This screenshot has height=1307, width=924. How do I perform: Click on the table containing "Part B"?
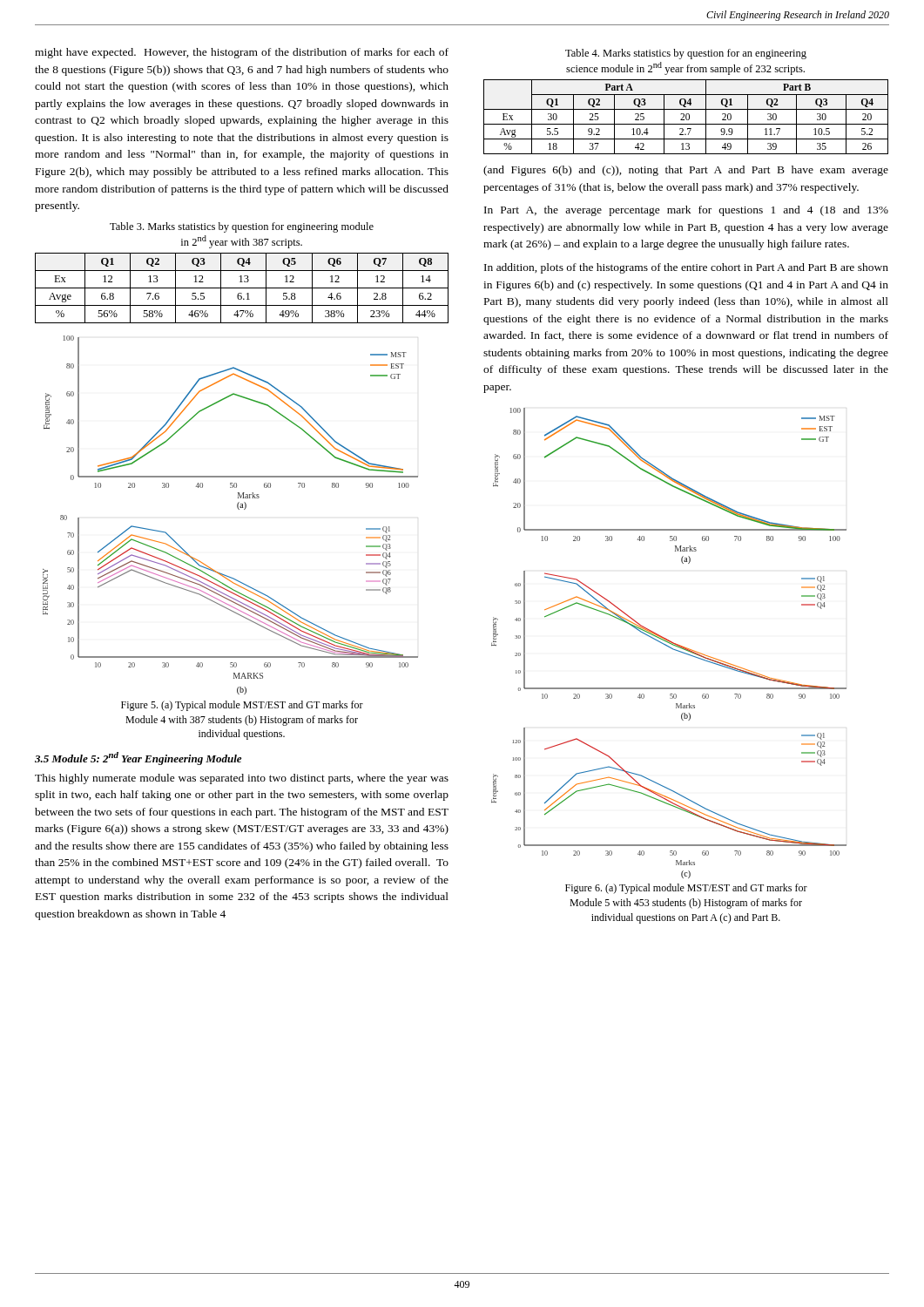click(686, 117)
